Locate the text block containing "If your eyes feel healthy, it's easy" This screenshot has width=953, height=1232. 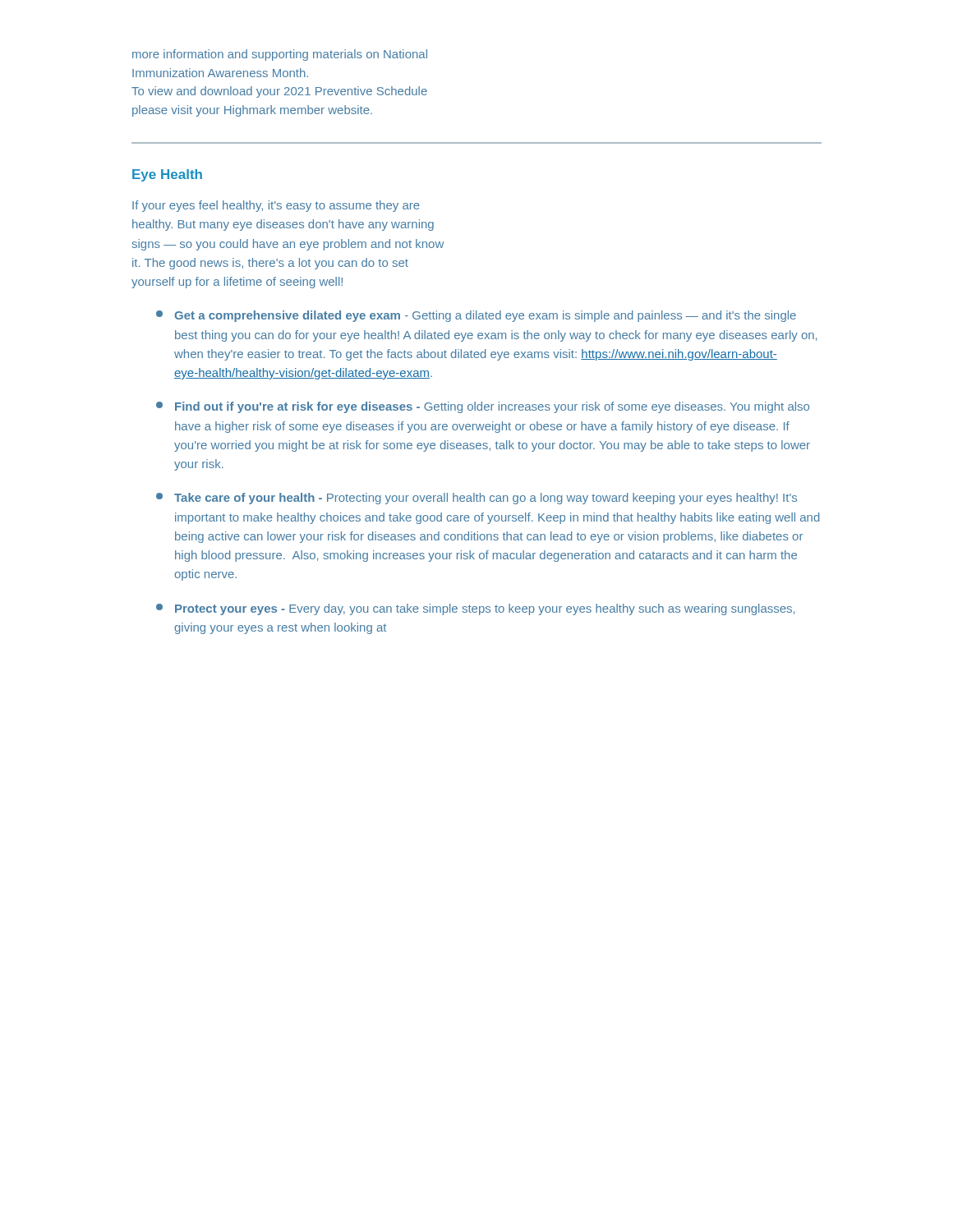(276, 206)
